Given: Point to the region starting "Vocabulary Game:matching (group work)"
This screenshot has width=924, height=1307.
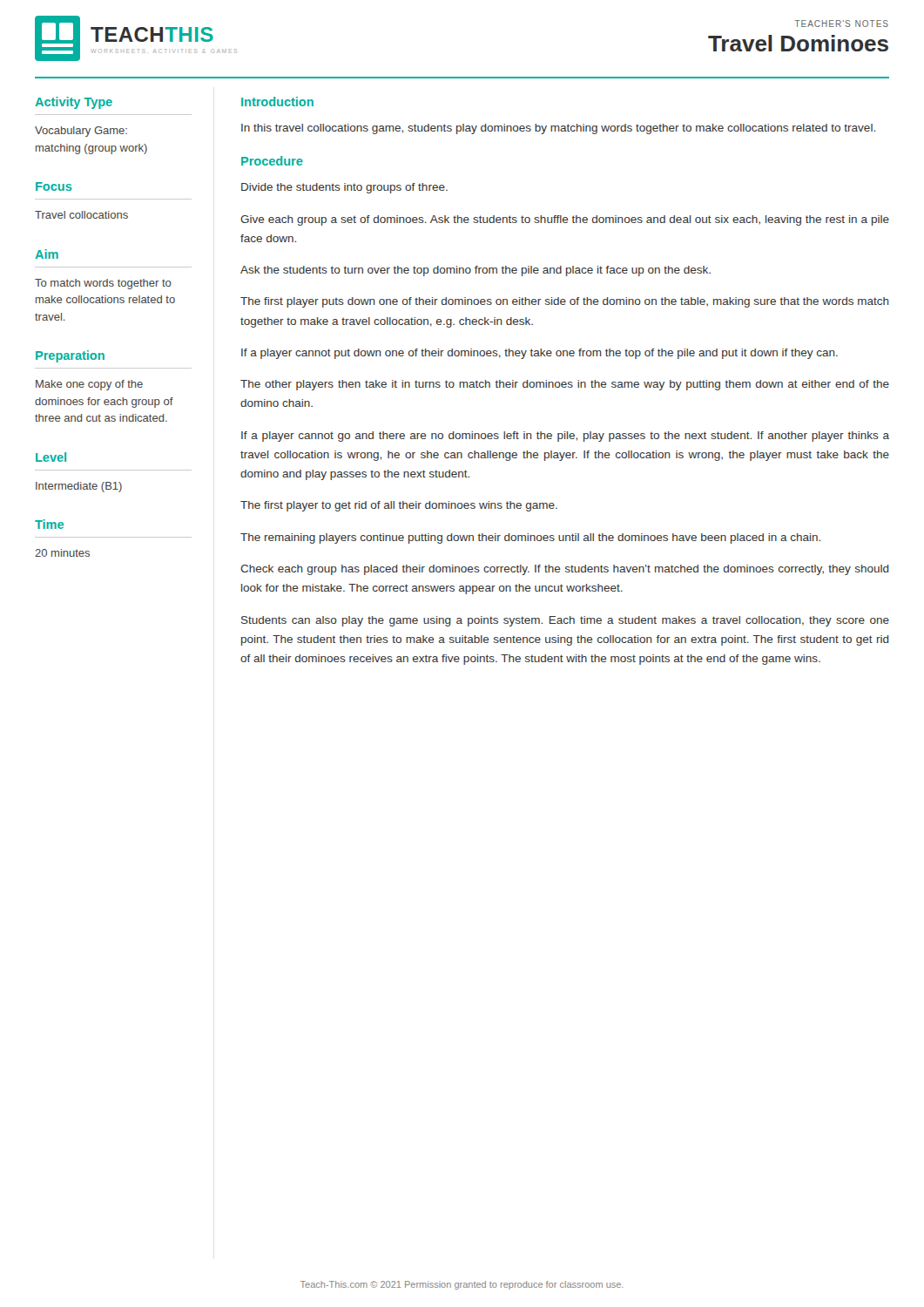Looking at the screenshot, I should [113, 139].
